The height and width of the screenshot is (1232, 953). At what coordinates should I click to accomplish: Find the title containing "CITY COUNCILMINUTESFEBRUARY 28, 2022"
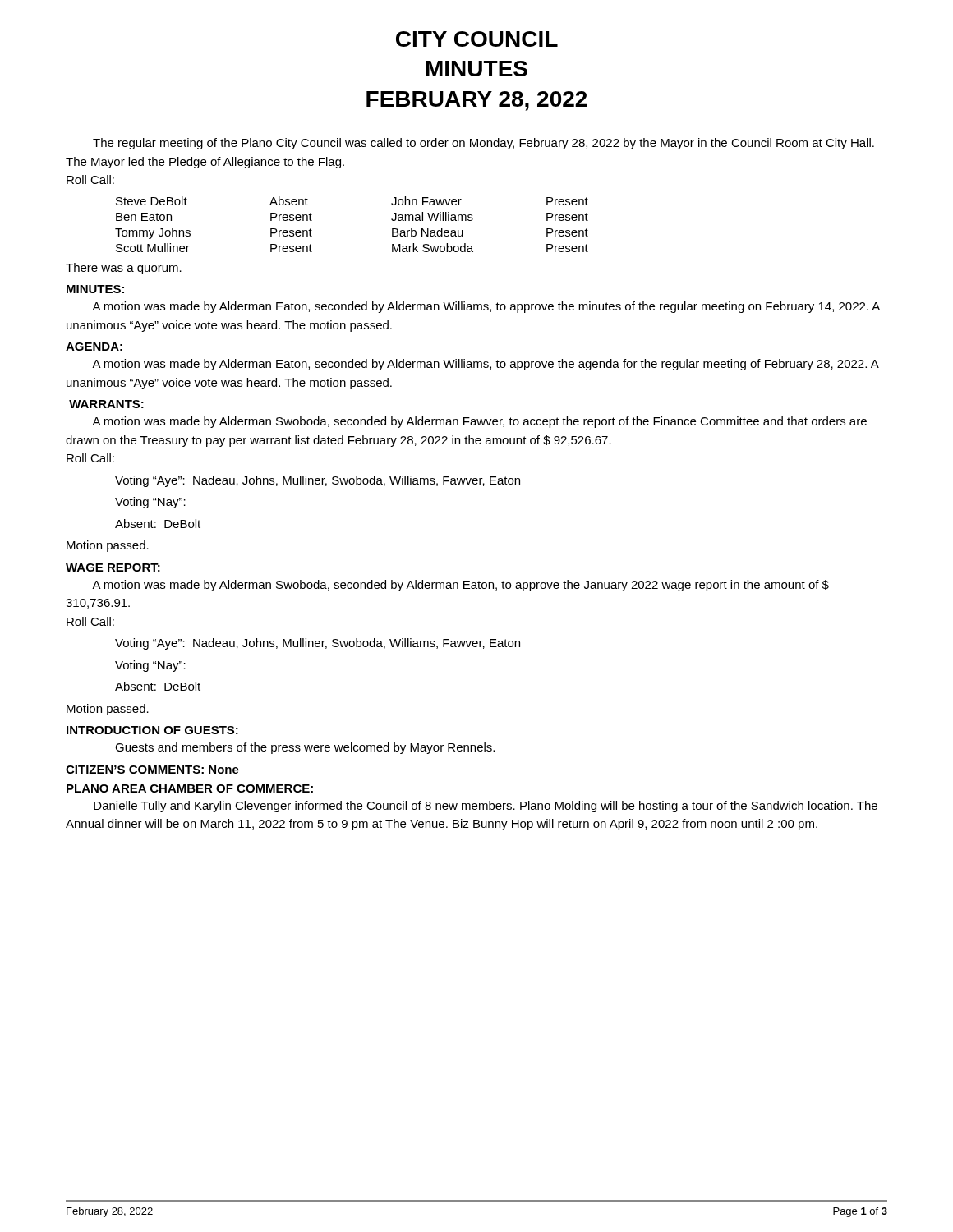[x=476, y=69]
